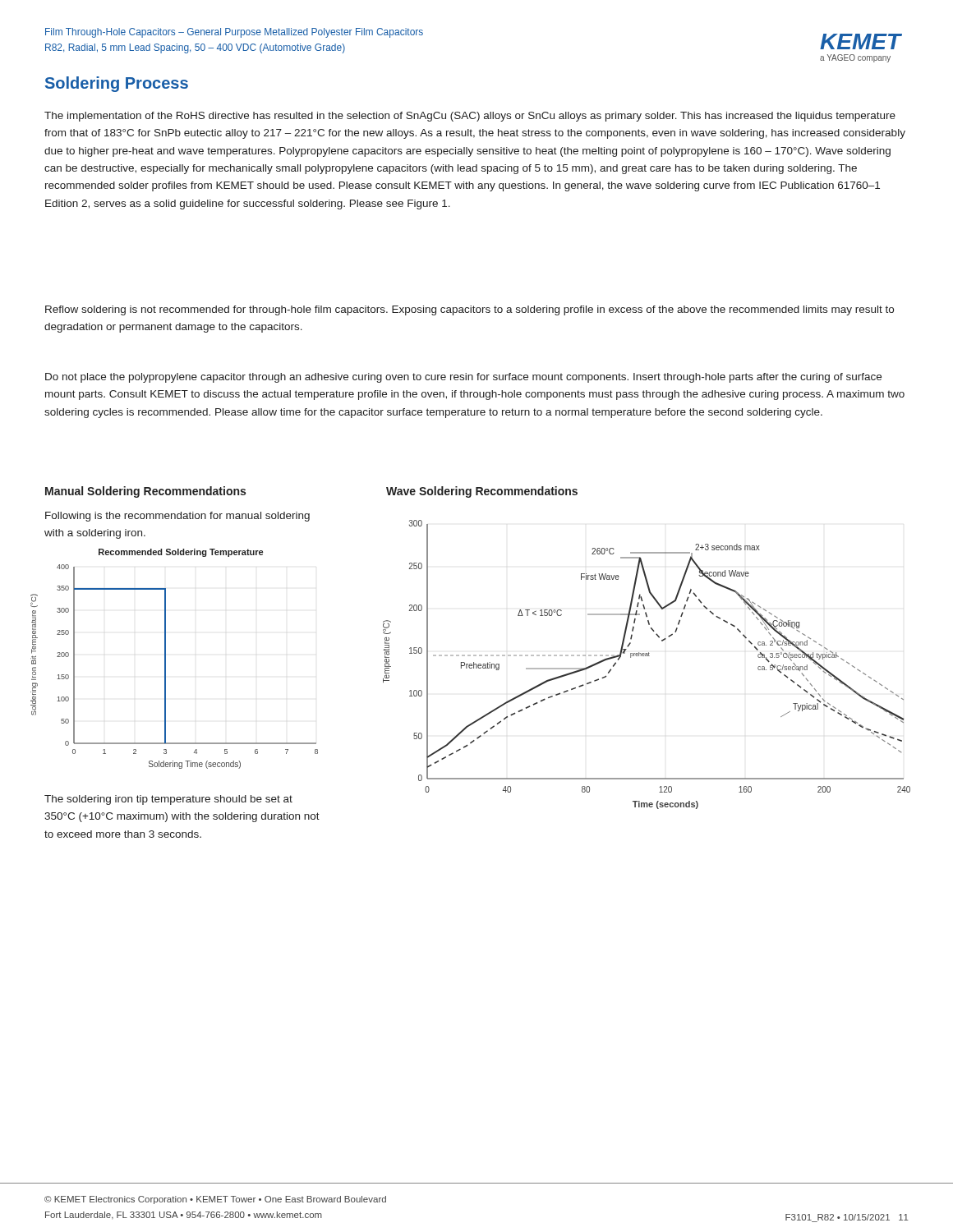Navigate to the block starting "Reflow soldering is not recommended"
This screenshot has width=953, height=1232.
[469, 318]
